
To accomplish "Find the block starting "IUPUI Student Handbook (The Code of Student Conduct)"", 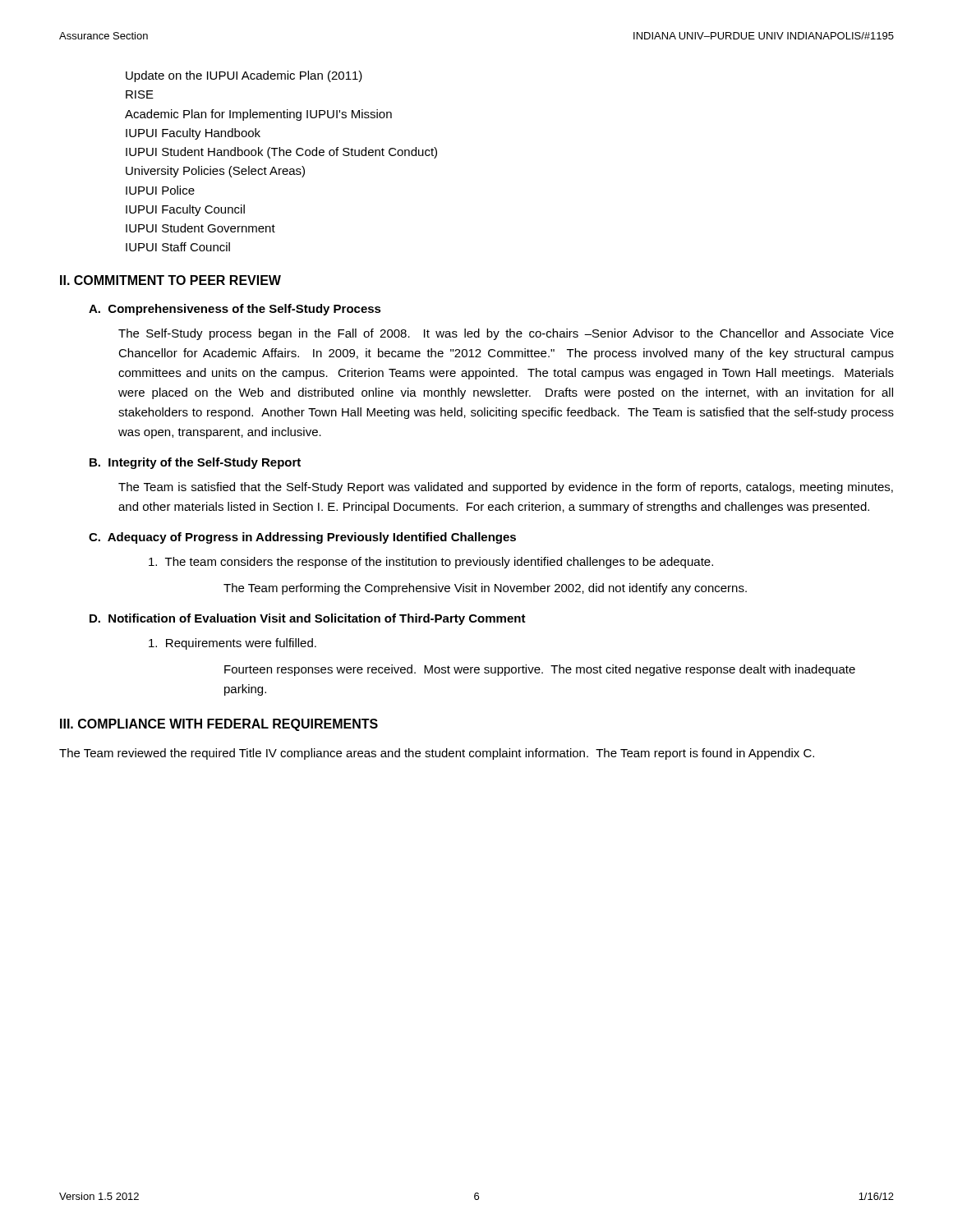I will [x=281, y=152].
